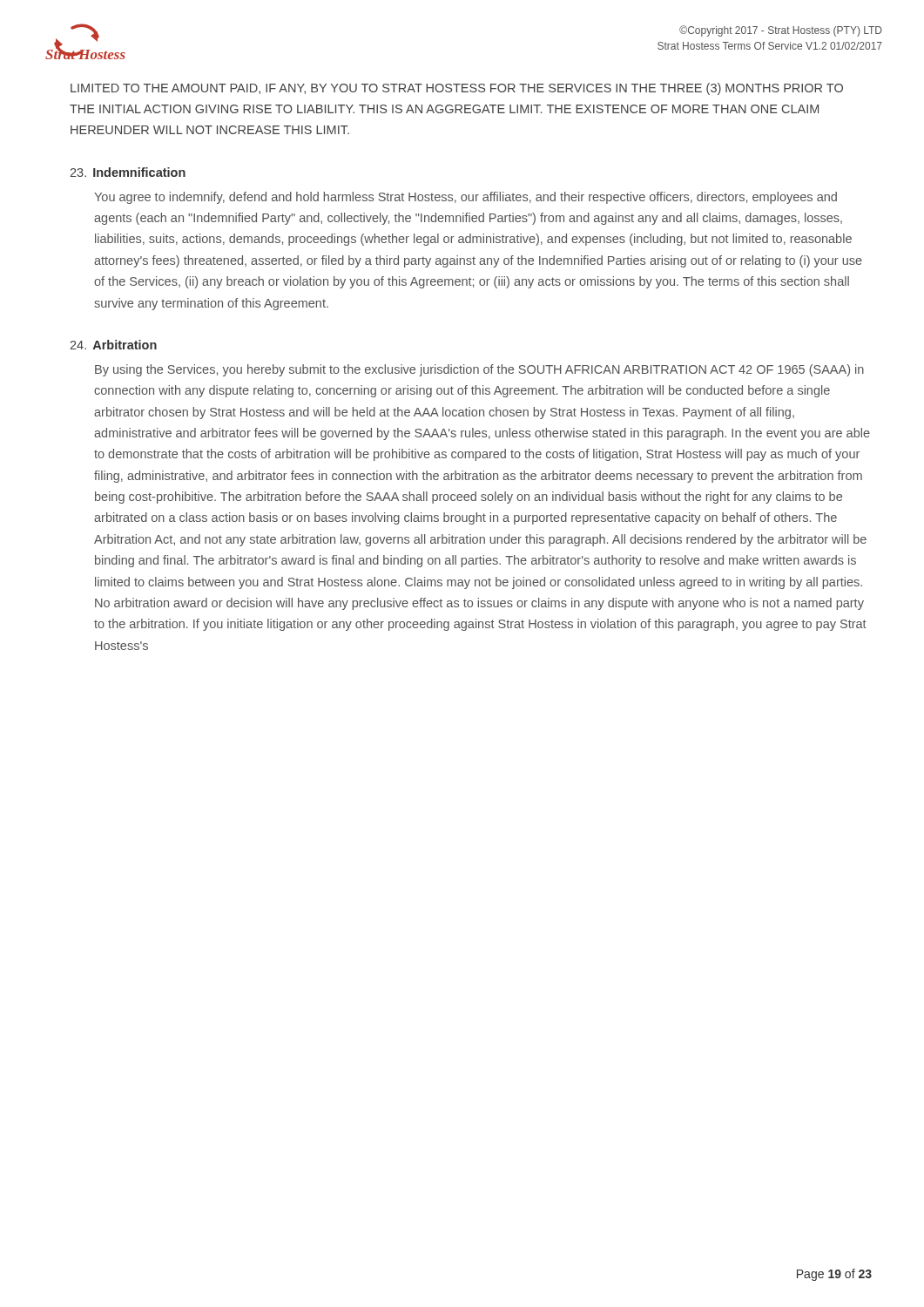Image resolution: width=924 pixels, height=1307 pixels.
Task: Select the region starting "24. Arbitration"
Action: tap(113, 345)
